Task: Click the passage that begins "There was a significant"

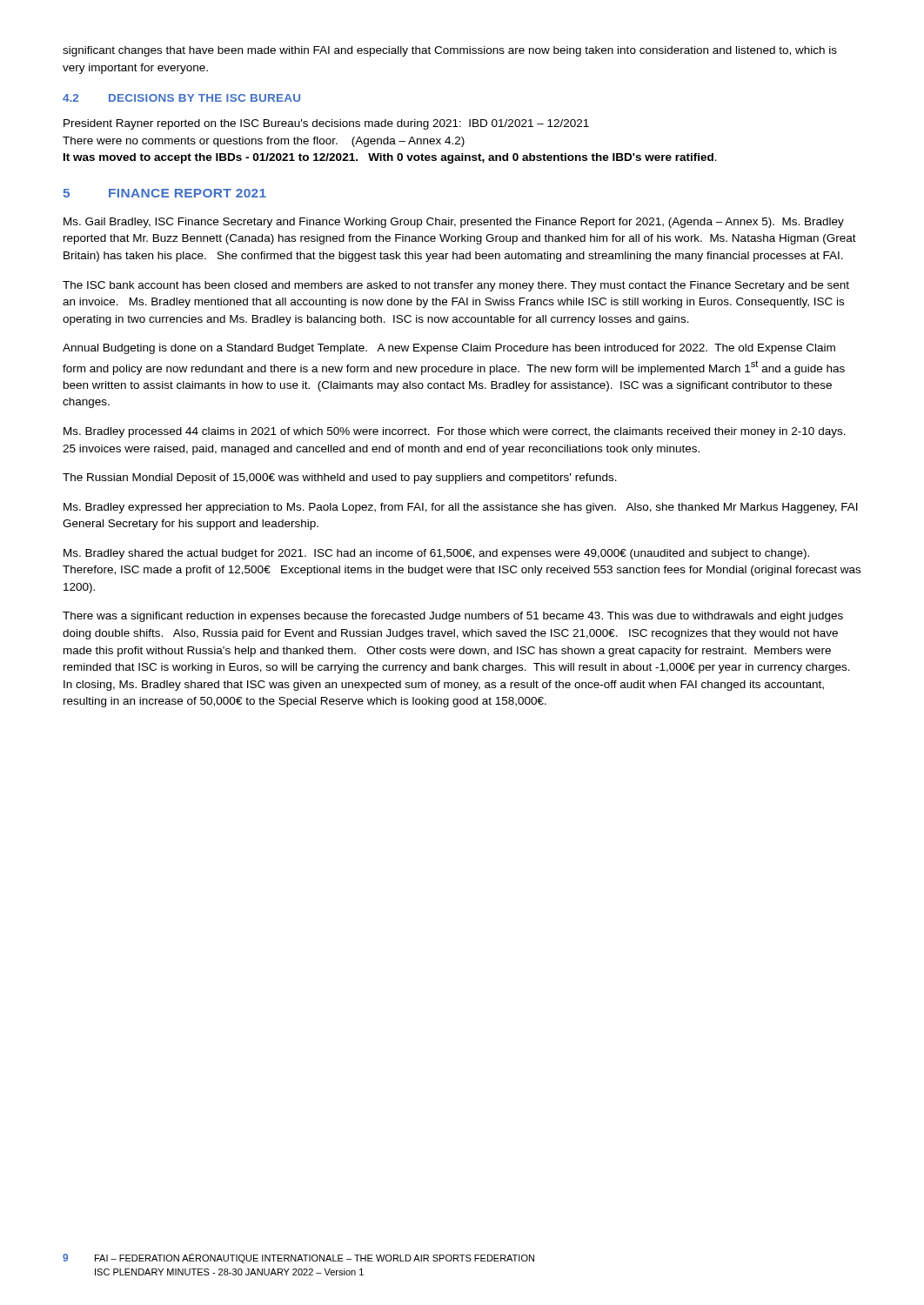Action: tap(462, 659)
